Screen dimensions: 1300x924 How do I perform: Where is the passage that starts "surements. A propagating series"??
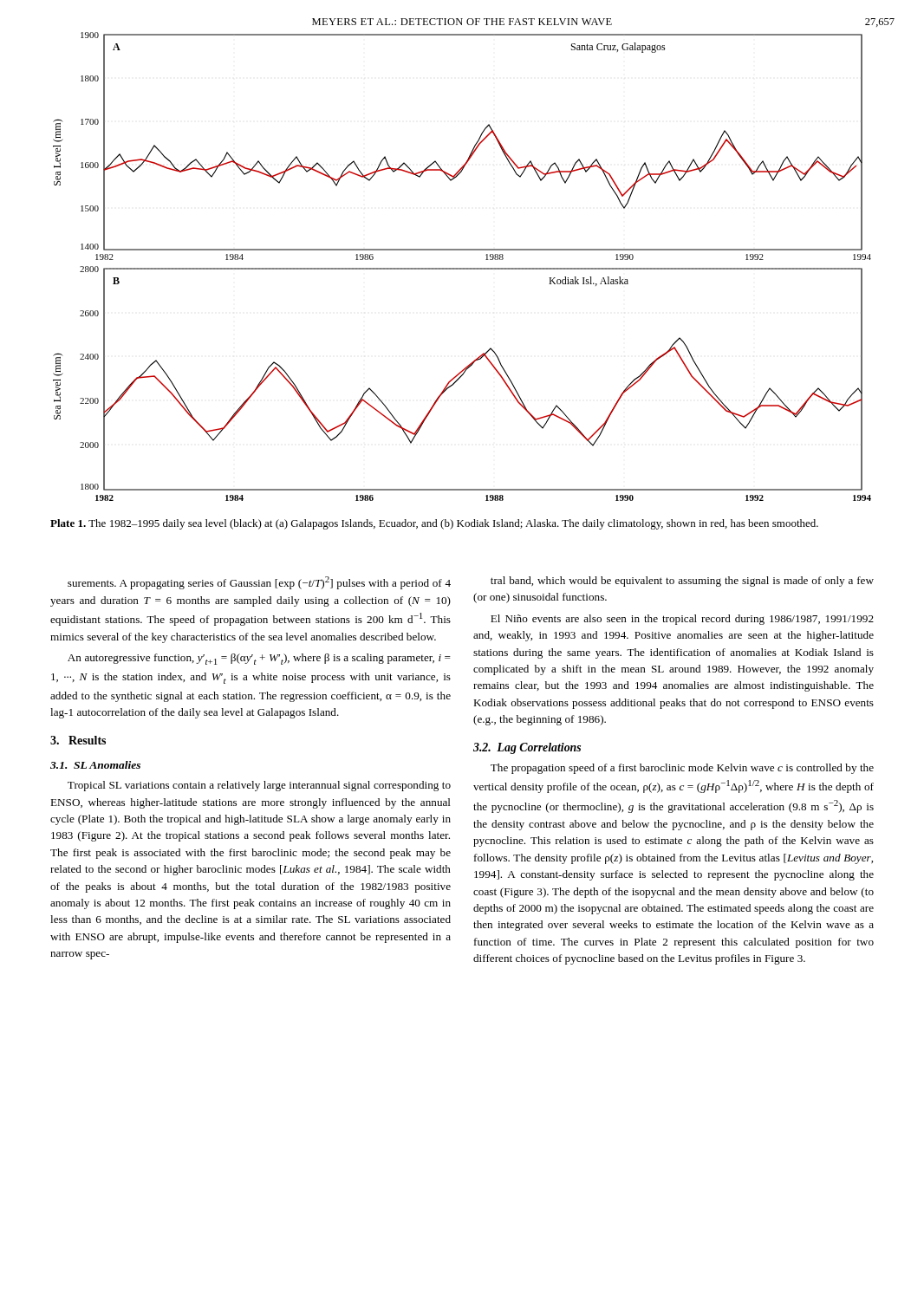point(250,609)
